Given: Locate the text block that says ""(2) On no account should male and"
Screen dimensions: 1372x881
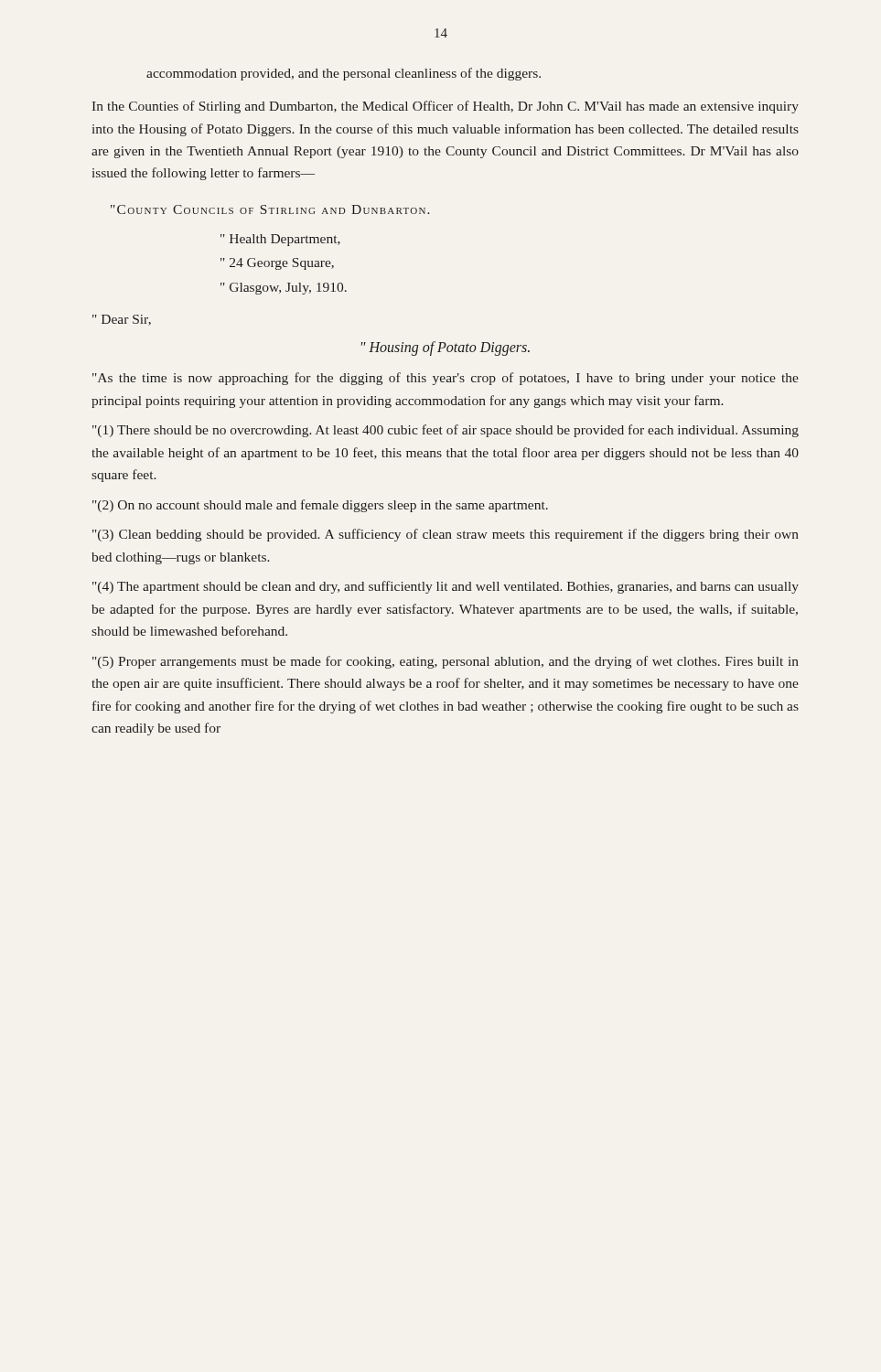Looking at the screenshot, I should point(320,504).
